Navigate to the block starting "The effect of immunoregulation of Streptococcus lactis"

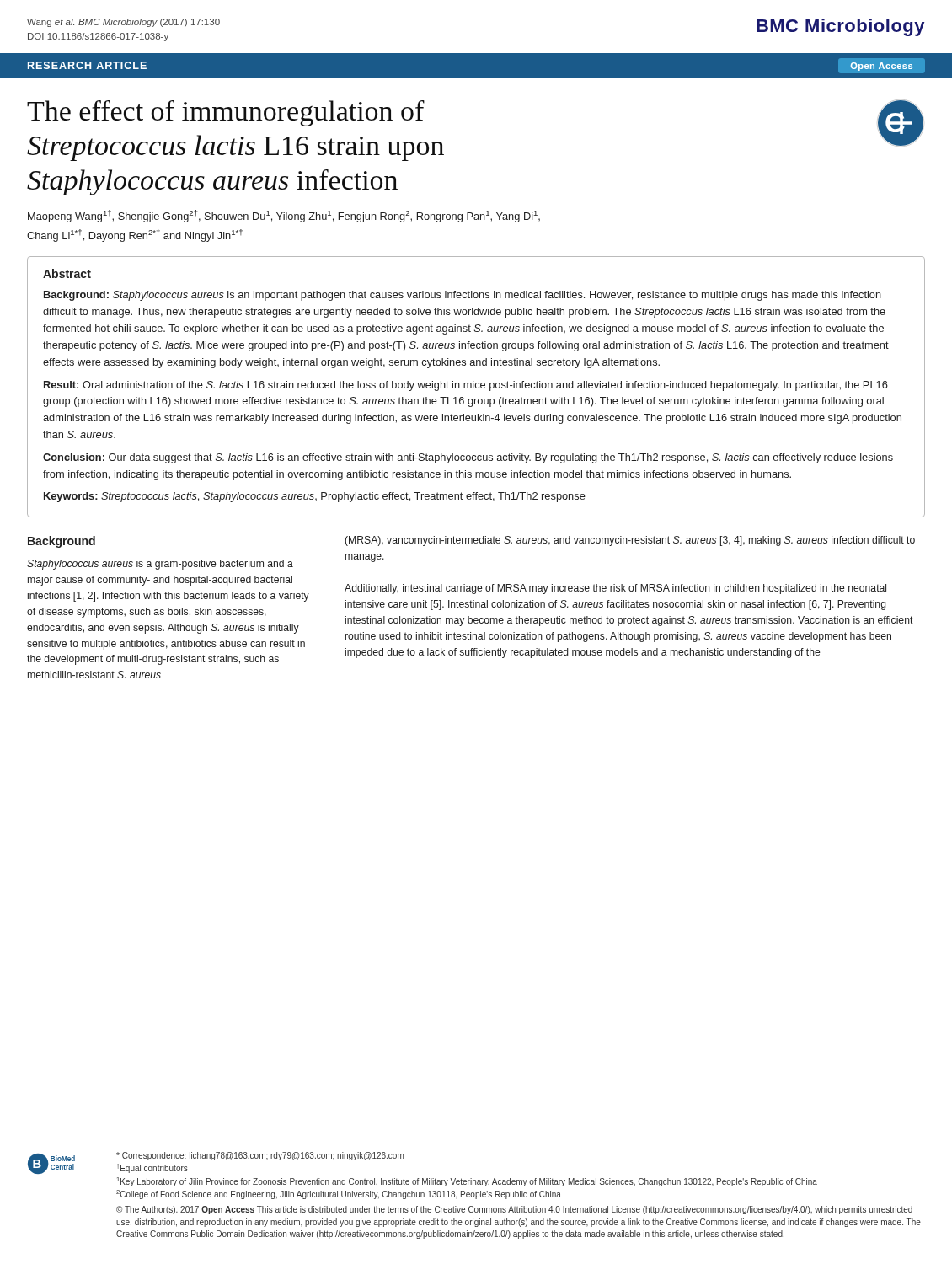point(236,145)
